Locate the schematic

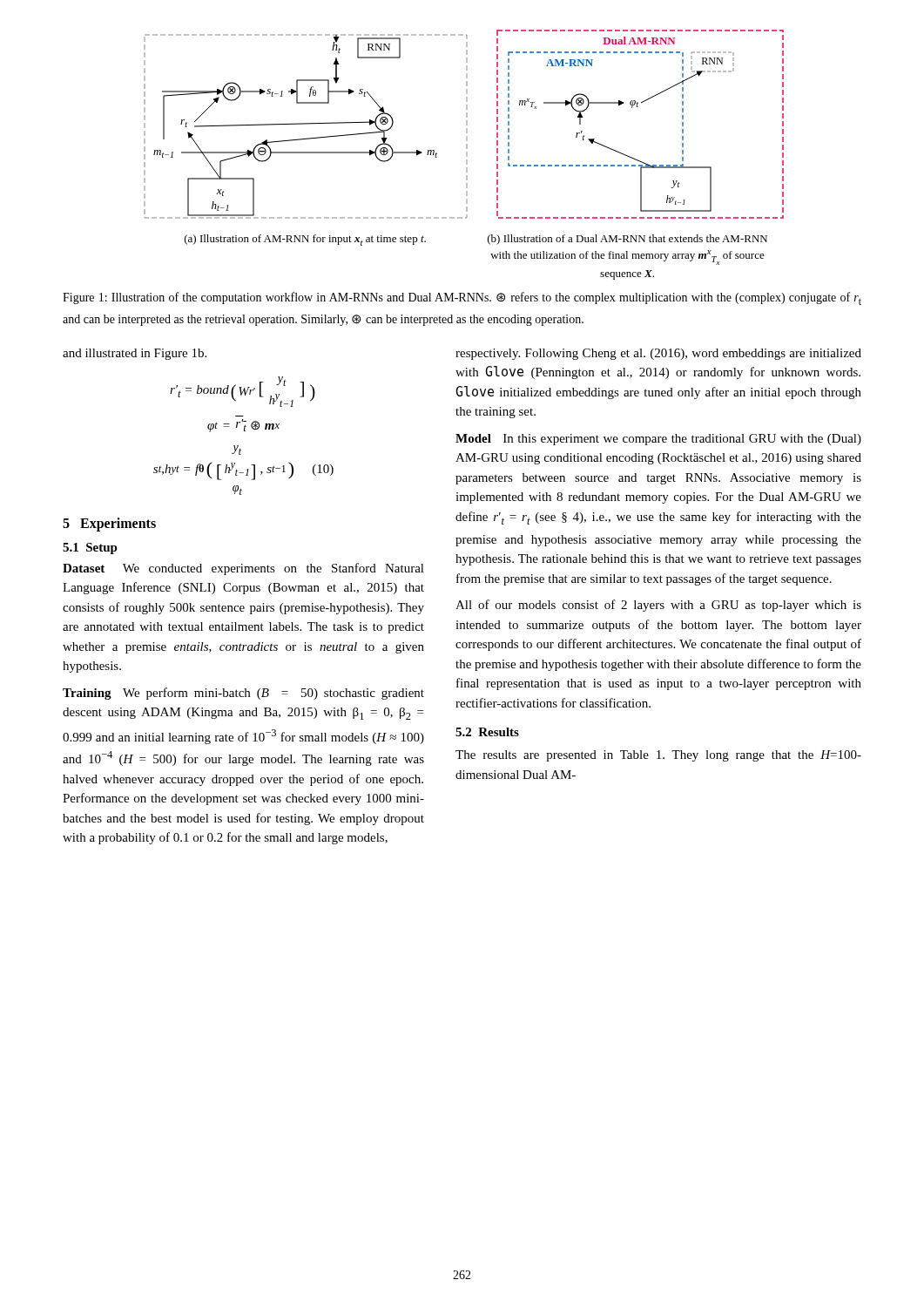(x=462, y=126)
